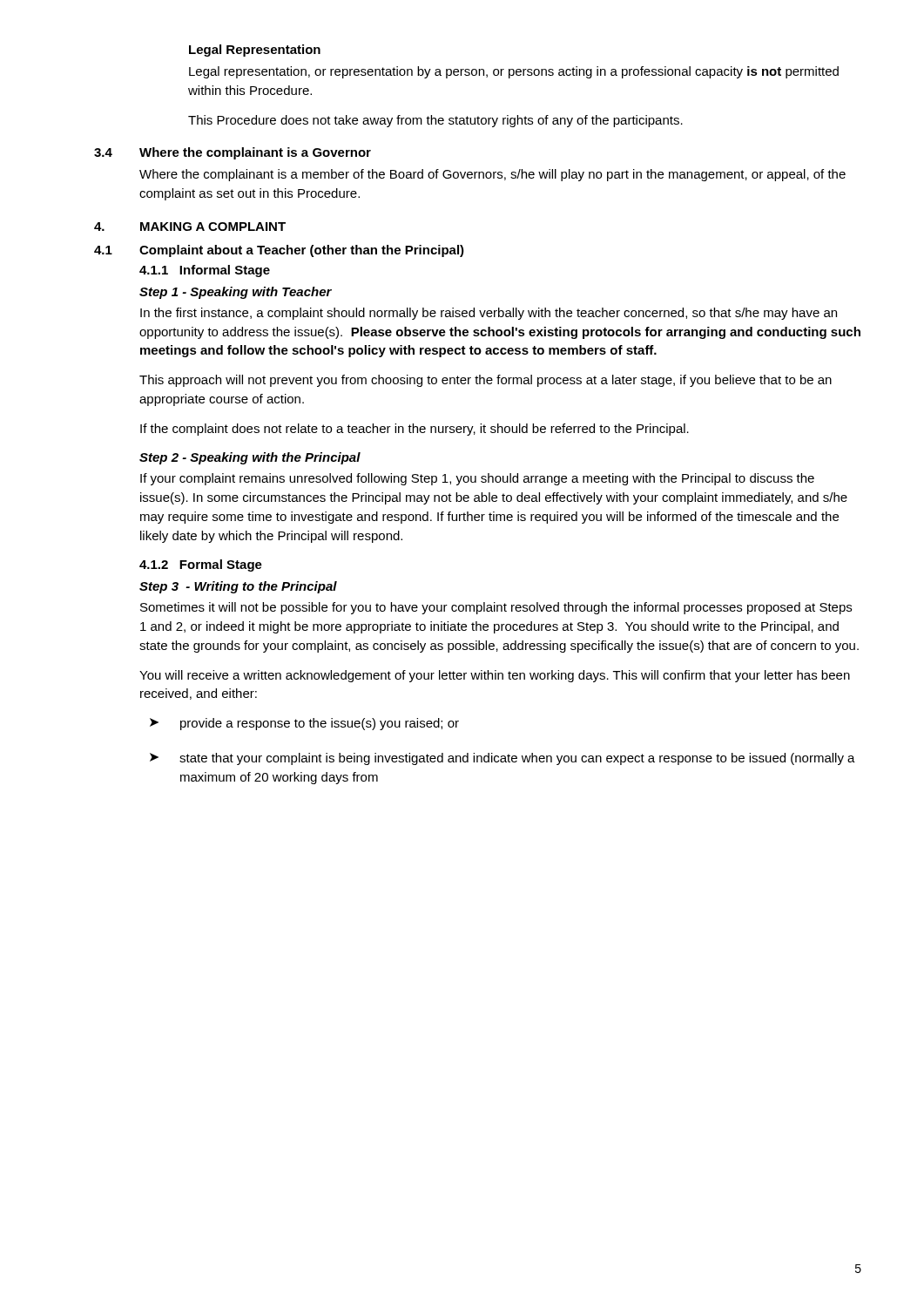
Task: Find the section header containing "Step 3 - Writing to the Principal"
Action: pos(238,586)
